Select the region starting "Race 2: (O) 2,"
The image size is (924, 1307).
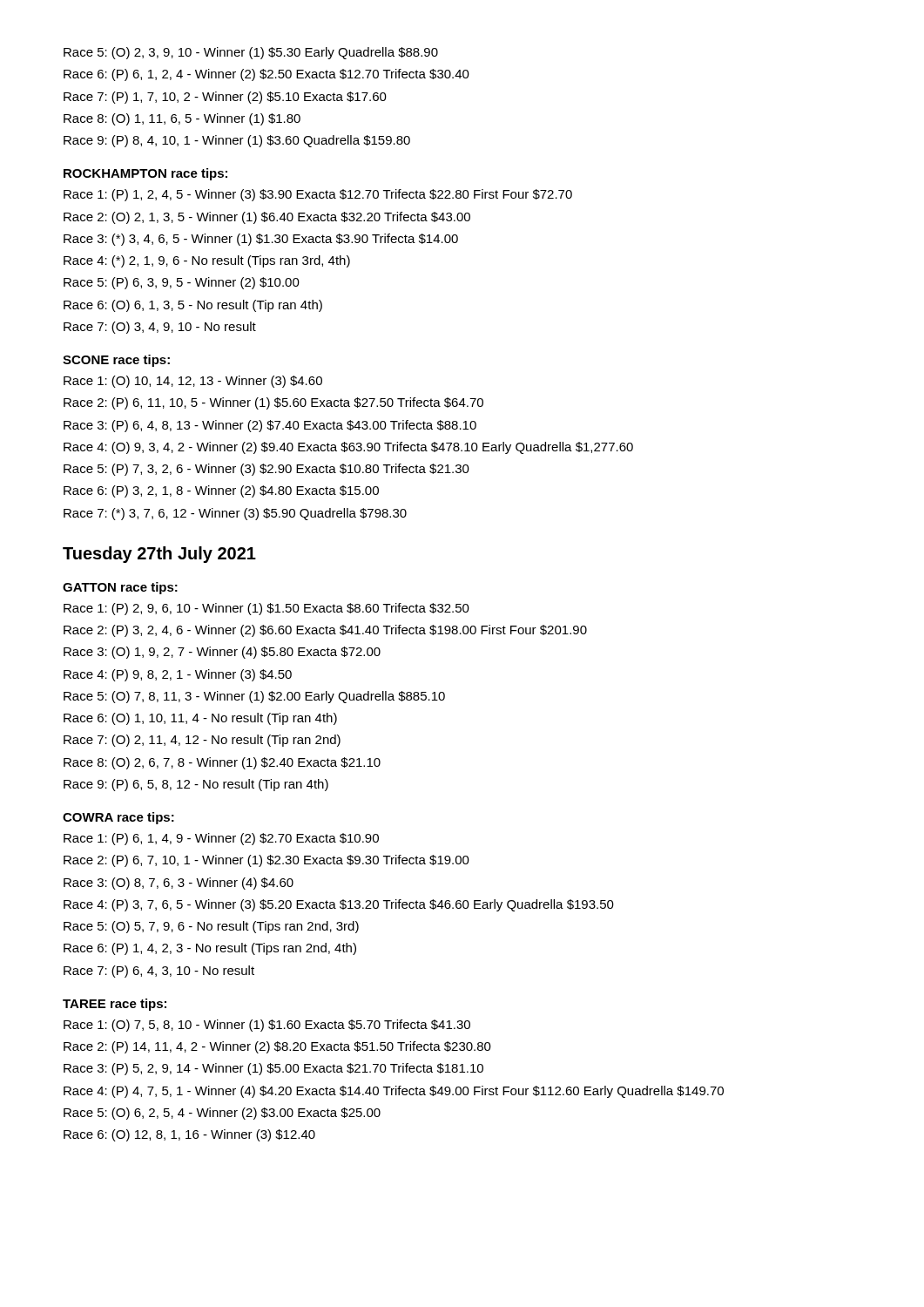pyautogui.click(x=267, y=216)
